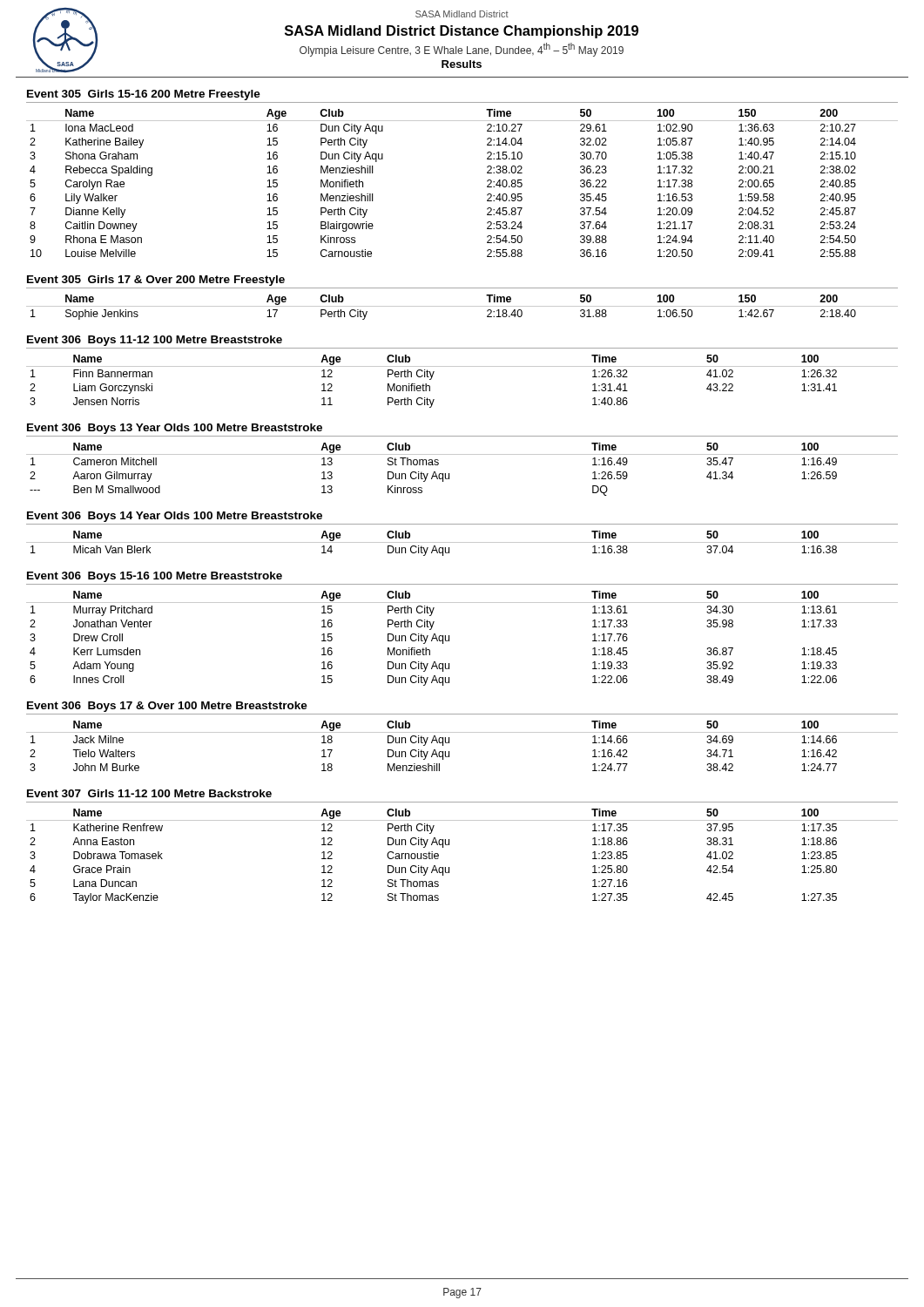This screenshot has width=924, height=1307.
Task: Locate the block starting "Event 307 Girls 11-12 100 Metre Backstroke"
Action: (149, 793)
